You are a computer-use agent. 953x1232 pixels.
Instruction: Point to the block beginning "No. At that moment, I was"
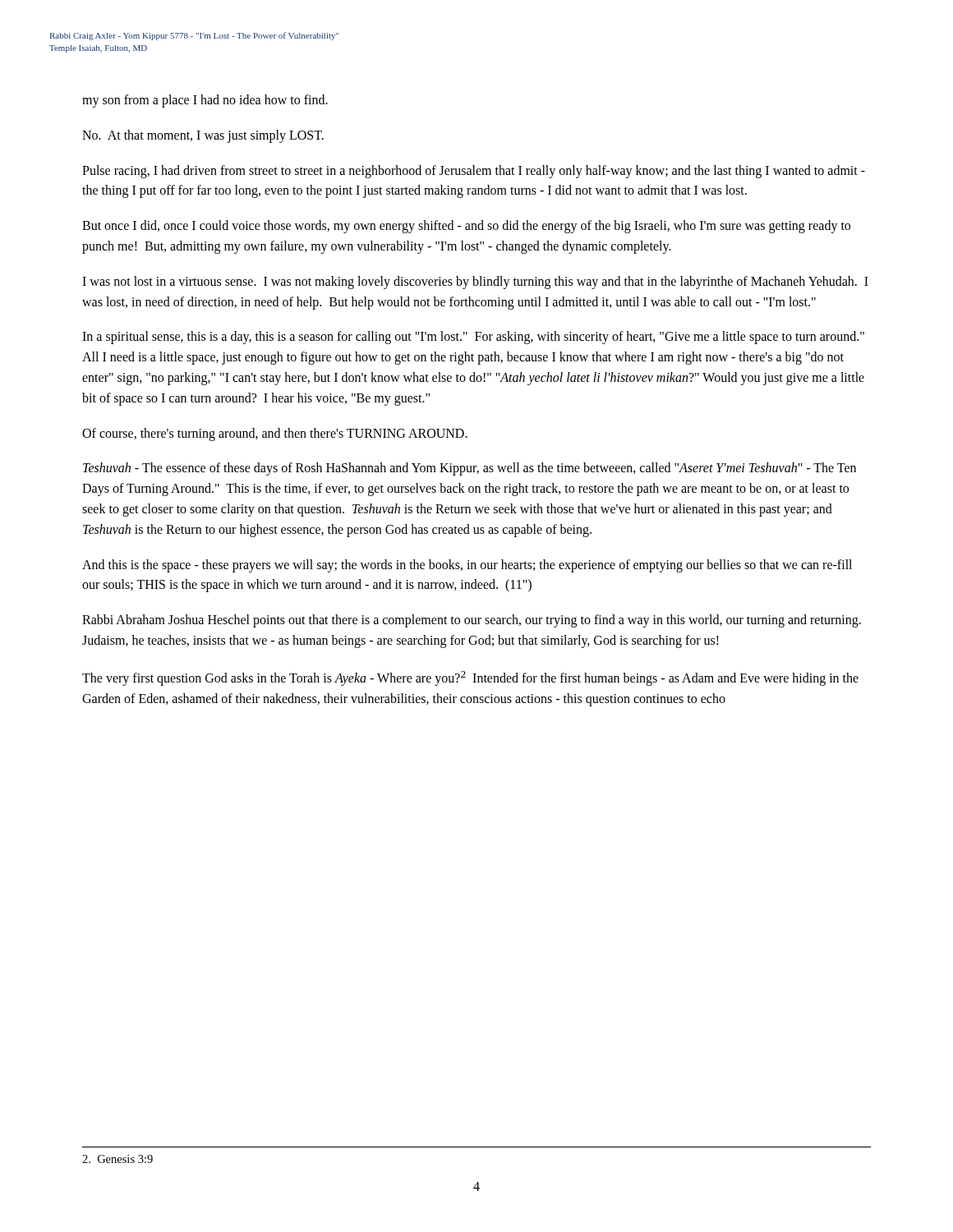pyautogui.click(x=203, y=135)
